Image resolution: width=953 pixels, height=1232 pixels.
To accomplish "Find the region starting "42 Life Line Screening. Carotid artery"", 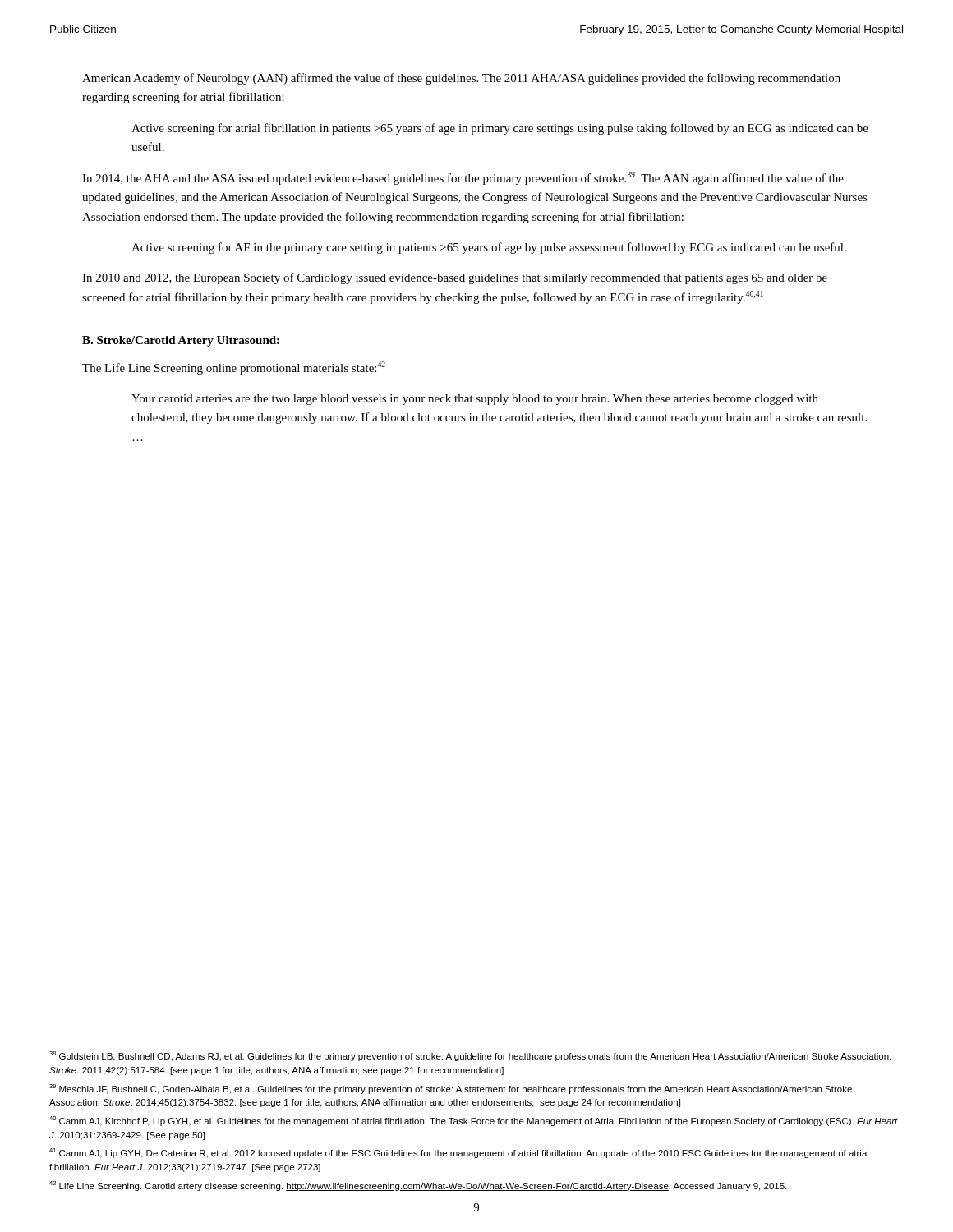I will point(418,1185).
